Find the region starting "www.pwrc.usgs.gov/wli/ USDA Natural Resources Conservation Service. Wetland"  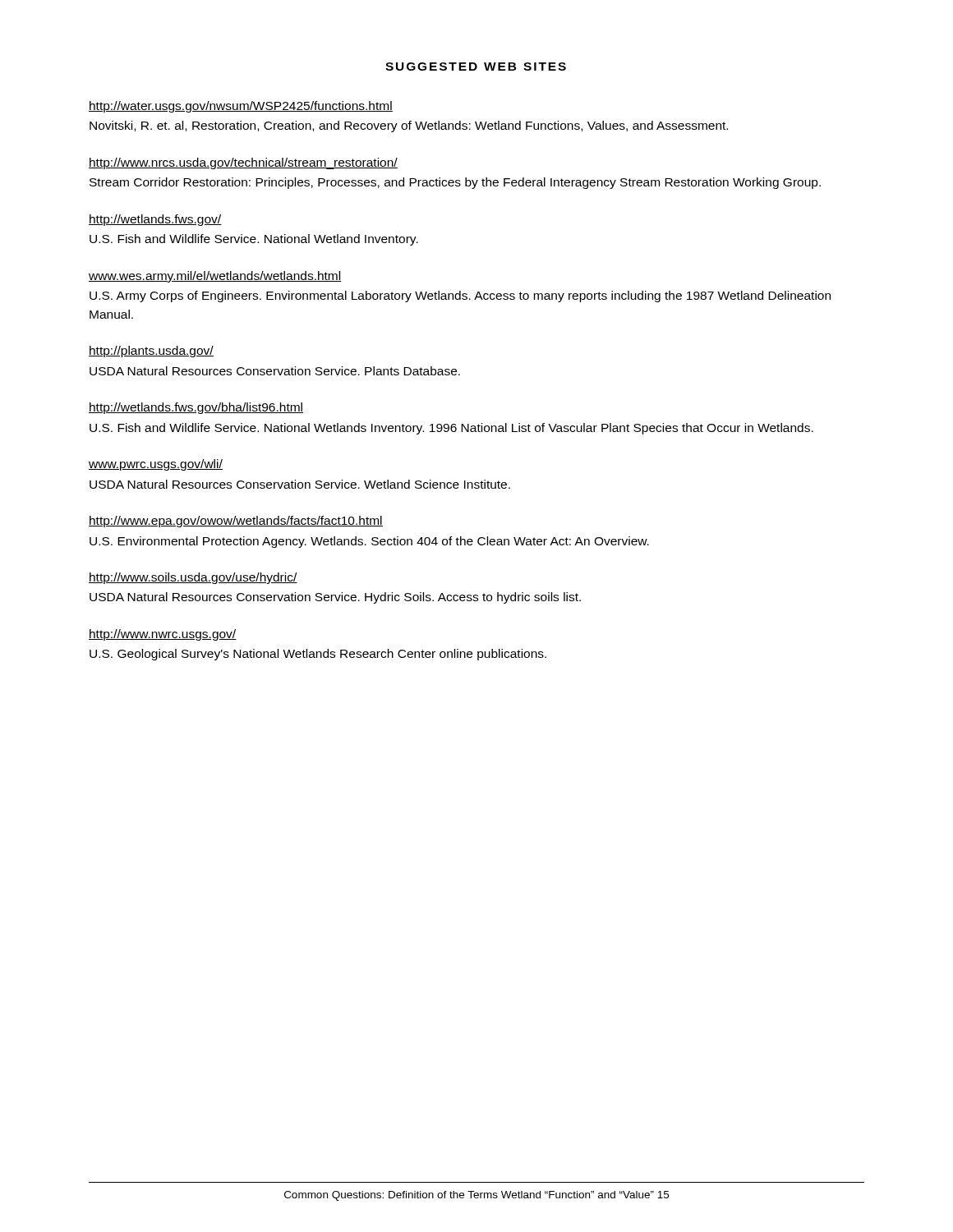(x=476, y=473)
